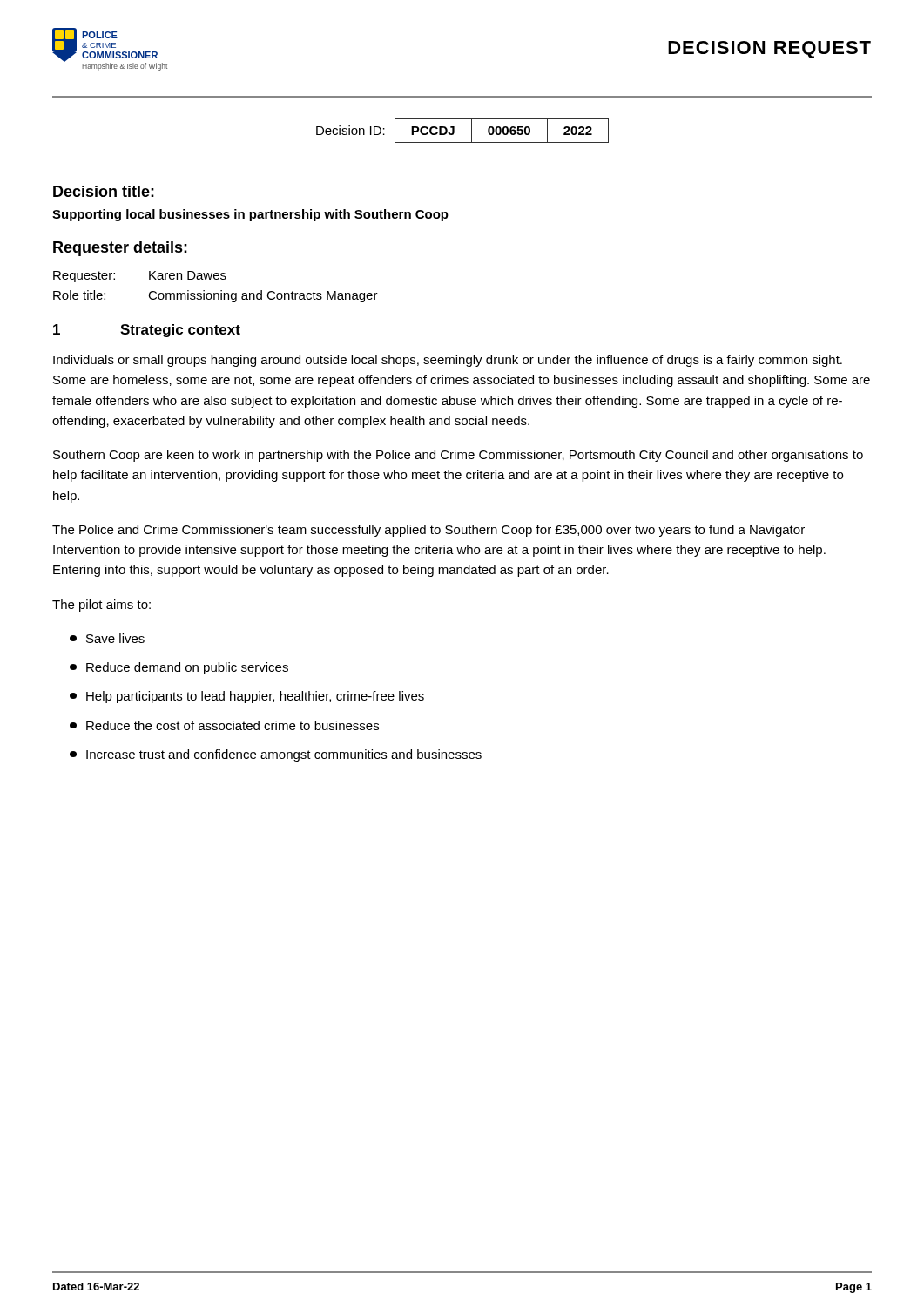Select the text block with the text "Southern Coop are keen to work in"
The image size is (924, 1307).
pyautogui.click(x=458, y=475)
